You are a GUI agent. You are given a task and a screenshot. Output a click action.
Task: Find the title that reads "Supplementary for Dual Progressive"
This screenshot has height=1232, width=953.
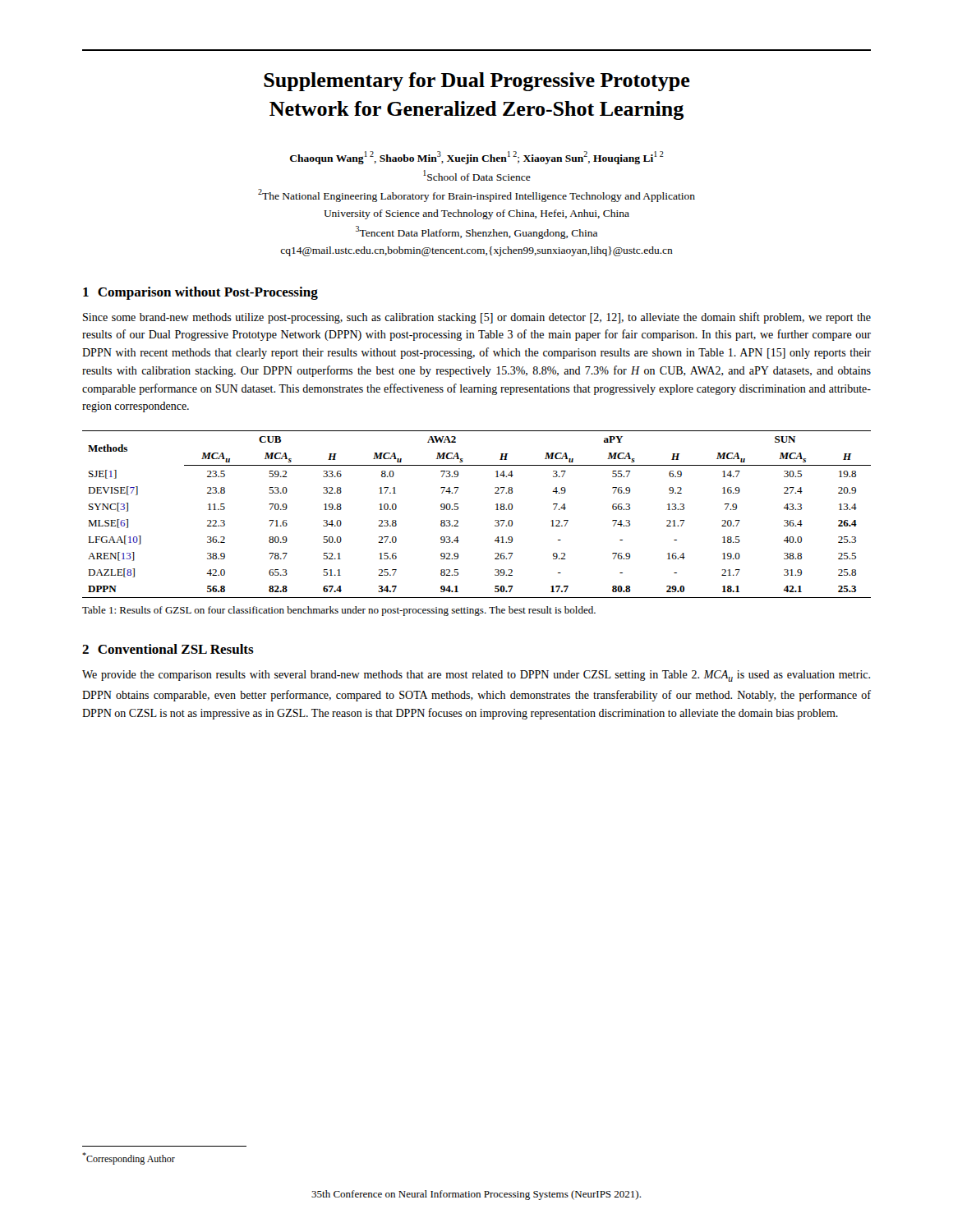pyautogui.click(x=476, y=94)
